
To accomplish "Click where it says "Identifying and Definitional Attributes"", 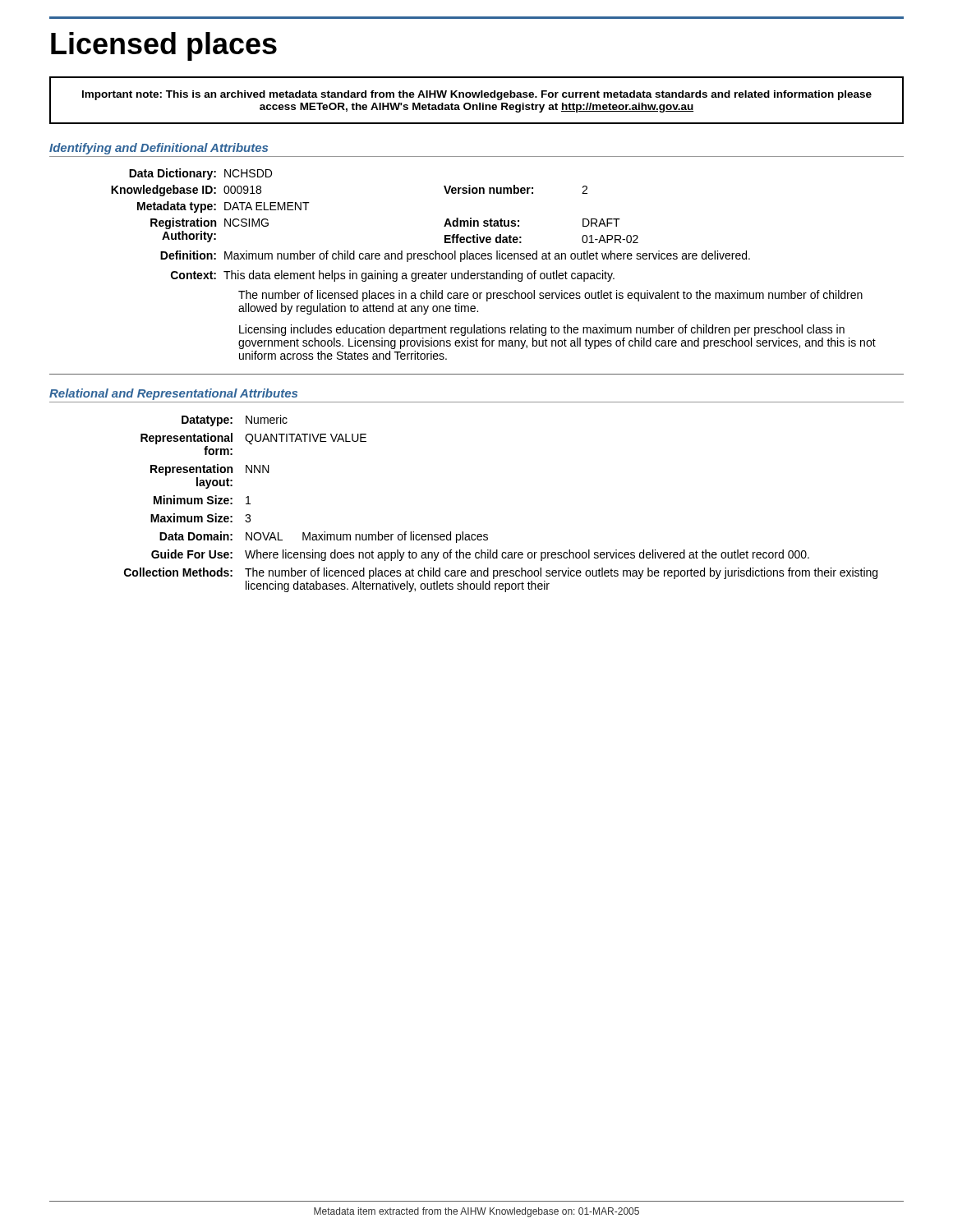I will point(159,147).
